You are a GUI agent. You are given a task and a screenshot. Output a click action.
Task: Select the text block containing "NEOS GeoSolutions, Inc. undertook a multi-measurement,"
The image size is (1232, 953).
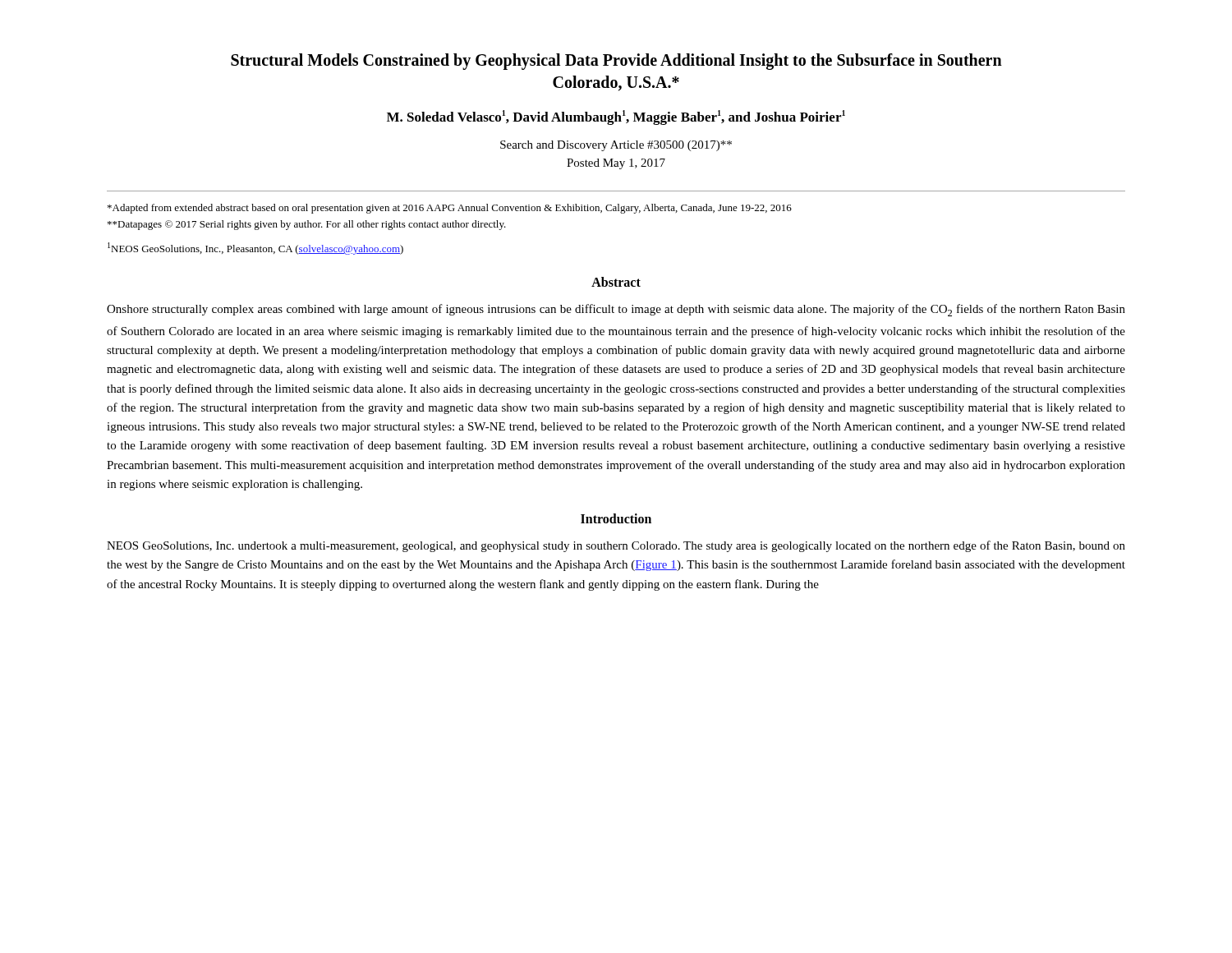[x=616, y=565]
